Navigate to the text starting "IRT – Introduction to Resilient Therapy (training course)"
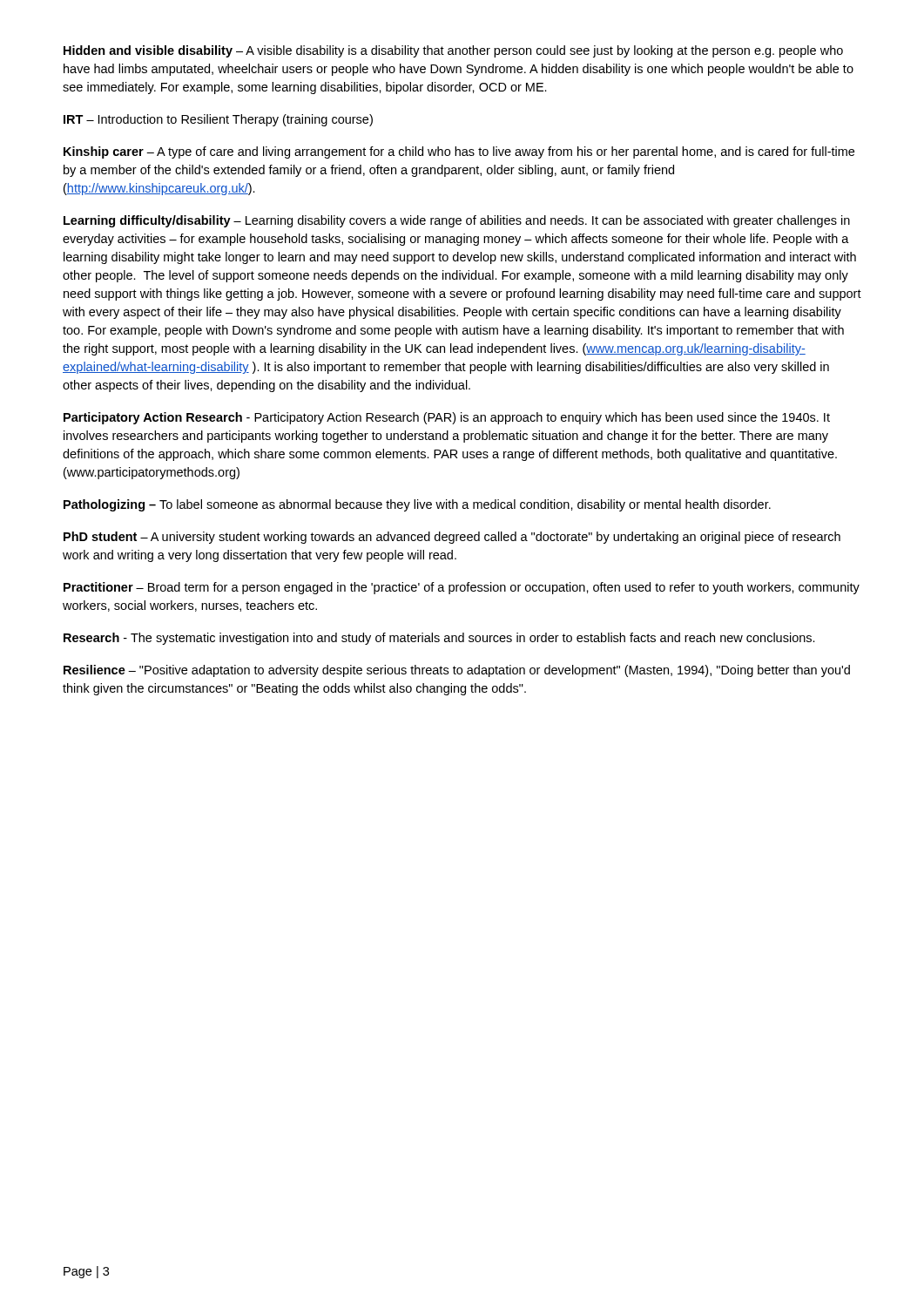Screen dimensions: 1307x924 218,119
